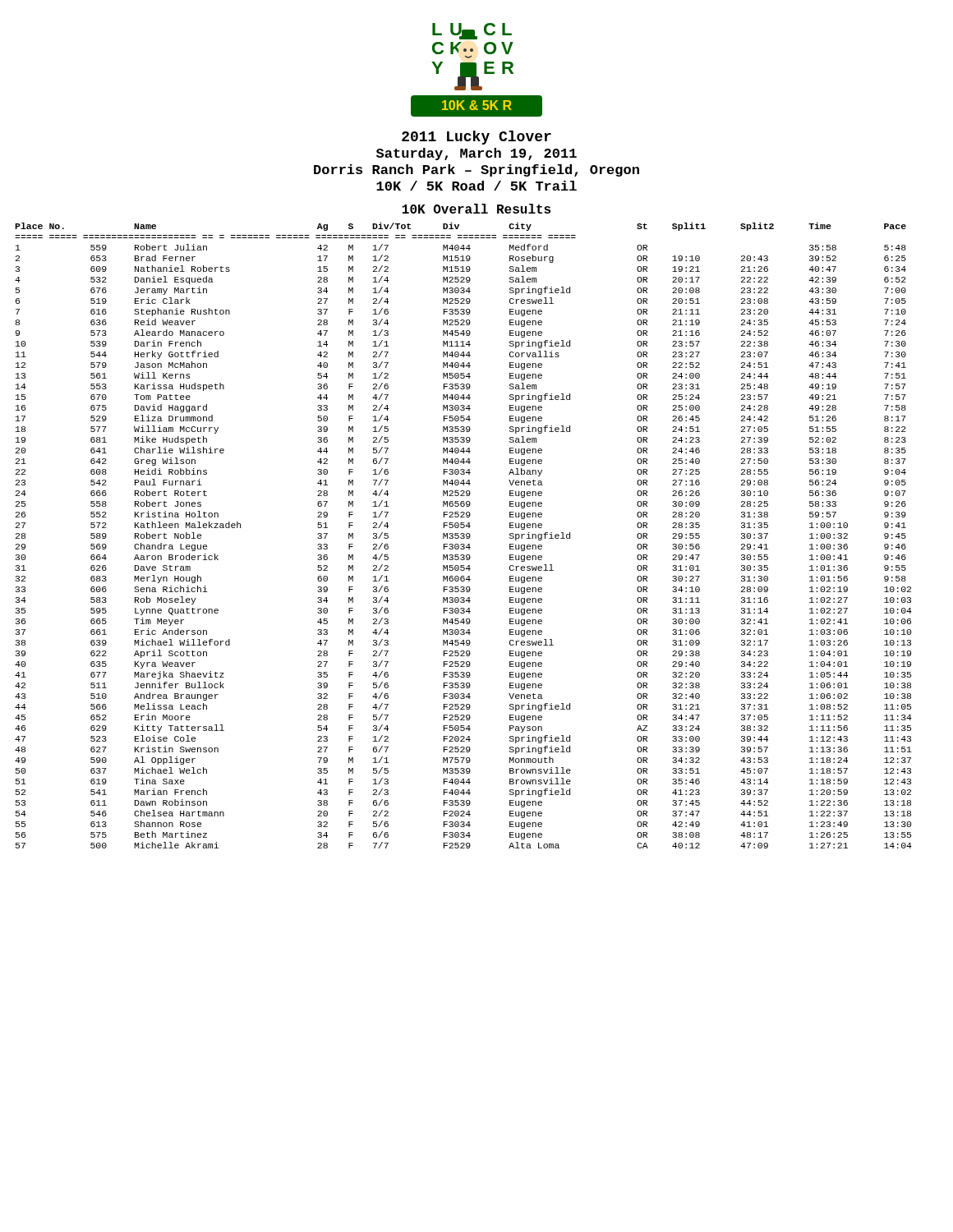Select the table
Viewport: 953px width, 1232px height.
click(476, 536)
